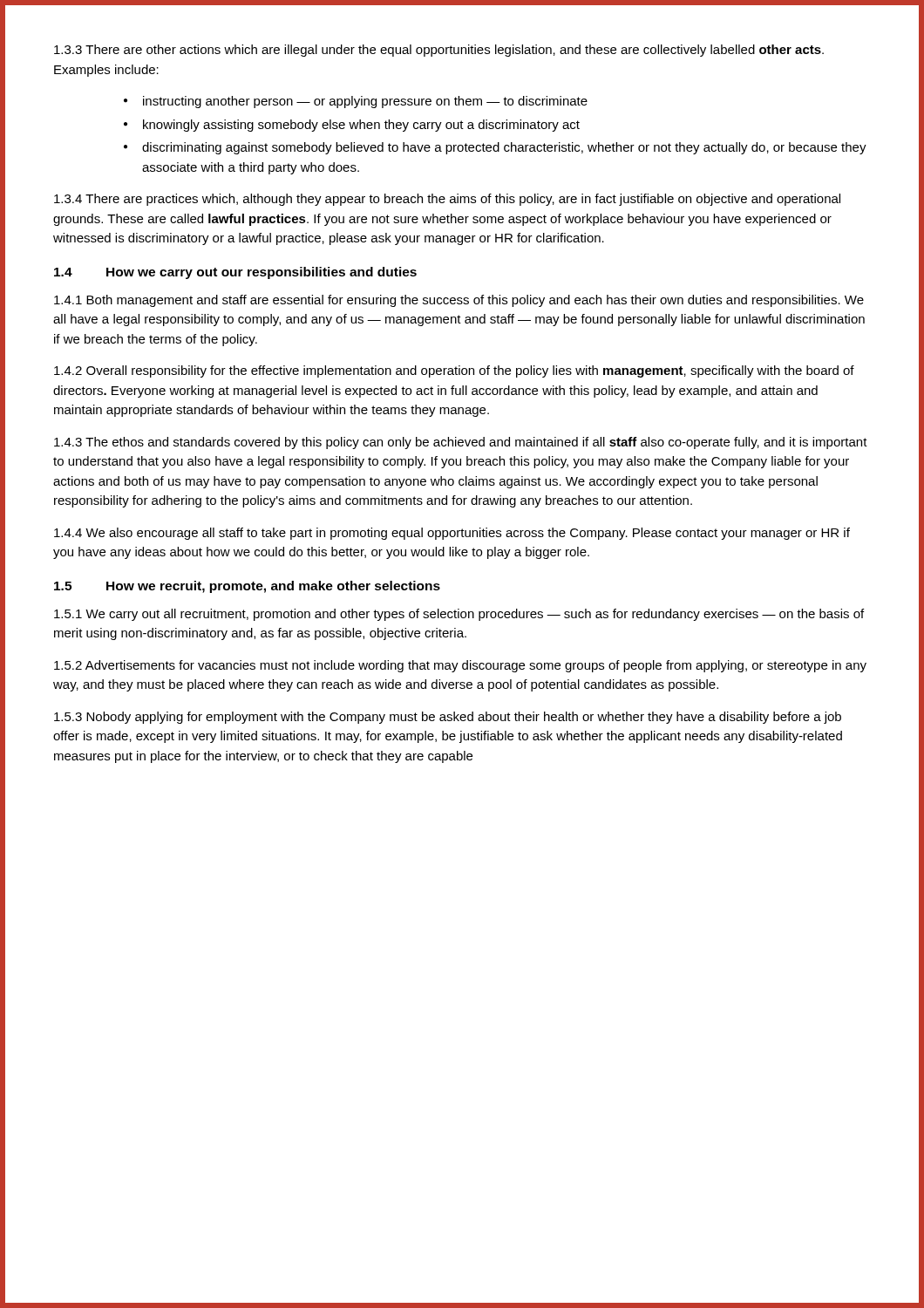The width and height of the screenshot is (924, 1308).
Task: Select the list item with the text "knowingly assisting somebody"
Action: (361, 124)
